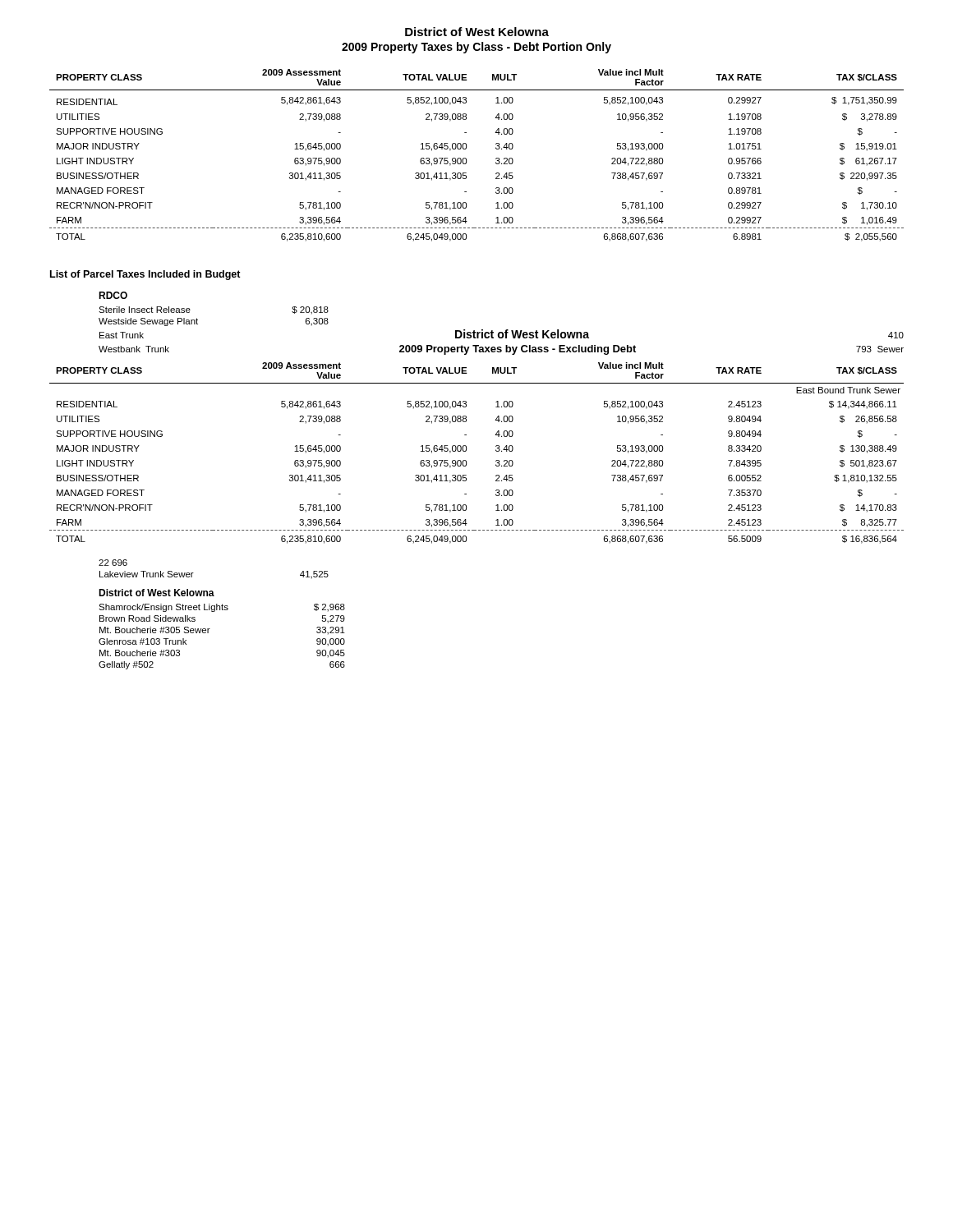Find the text that says "Lakeview Trunk Sewer 41,525"

[143, 575]
